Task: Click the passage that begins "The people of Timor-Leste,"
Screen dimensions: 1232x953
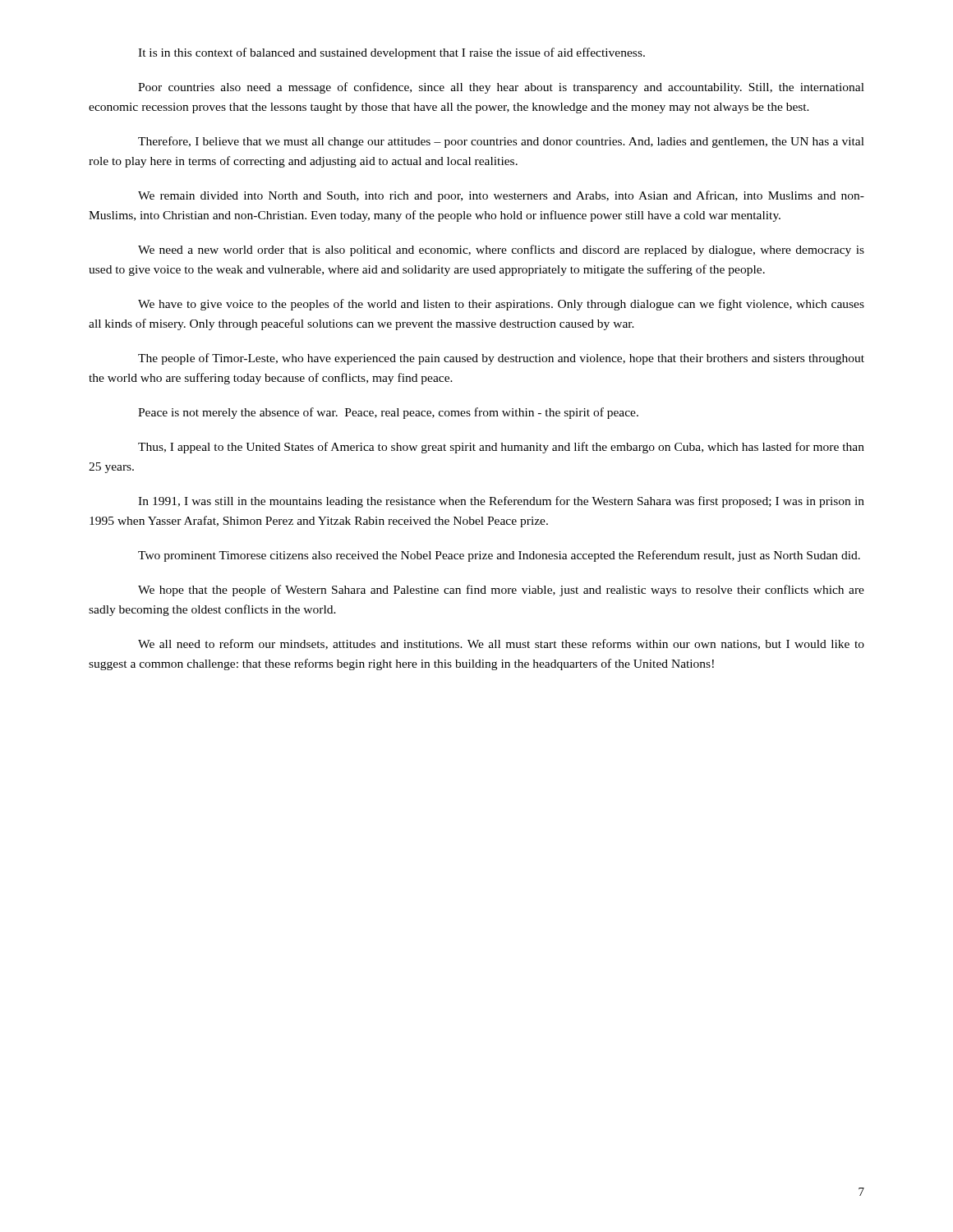Action: (x=476, y=368)
